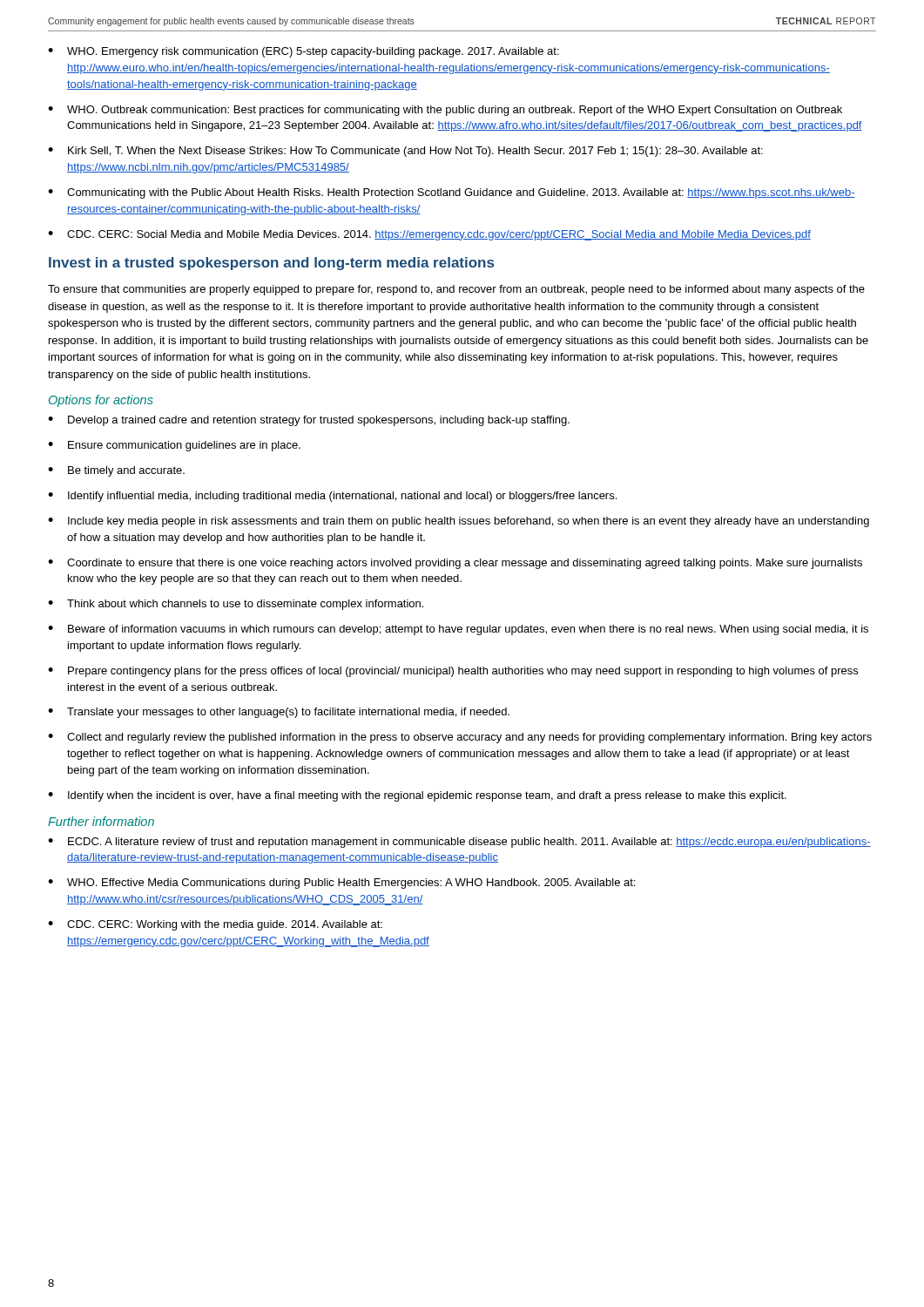
Task: Locate the text starting "• WHO. Effective Media Communications during"
Action: pyautogui.click(x=462, y=892)
